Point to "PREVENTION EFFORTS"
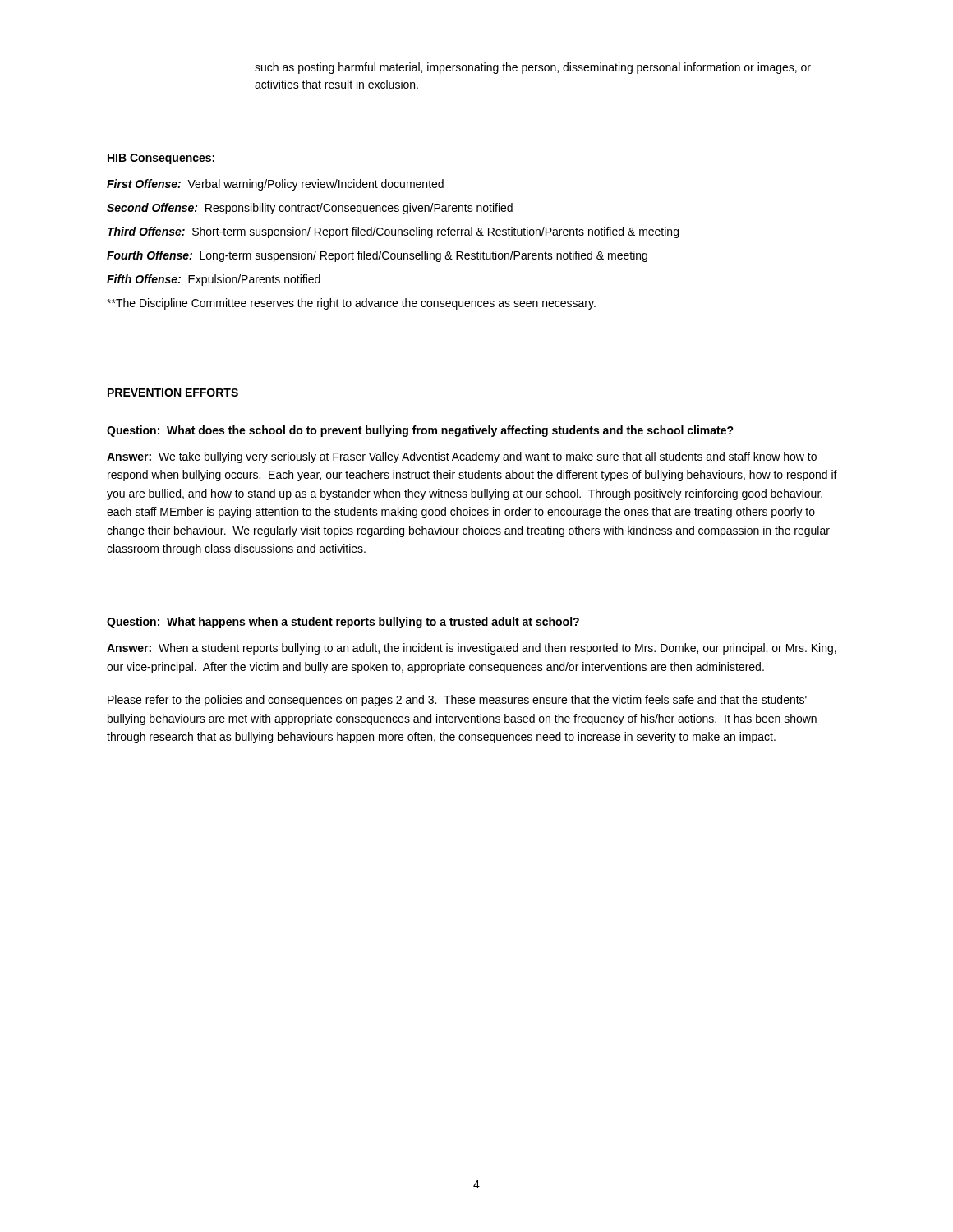The width and height of the screenshot is (953, 1232). (173, 393)
